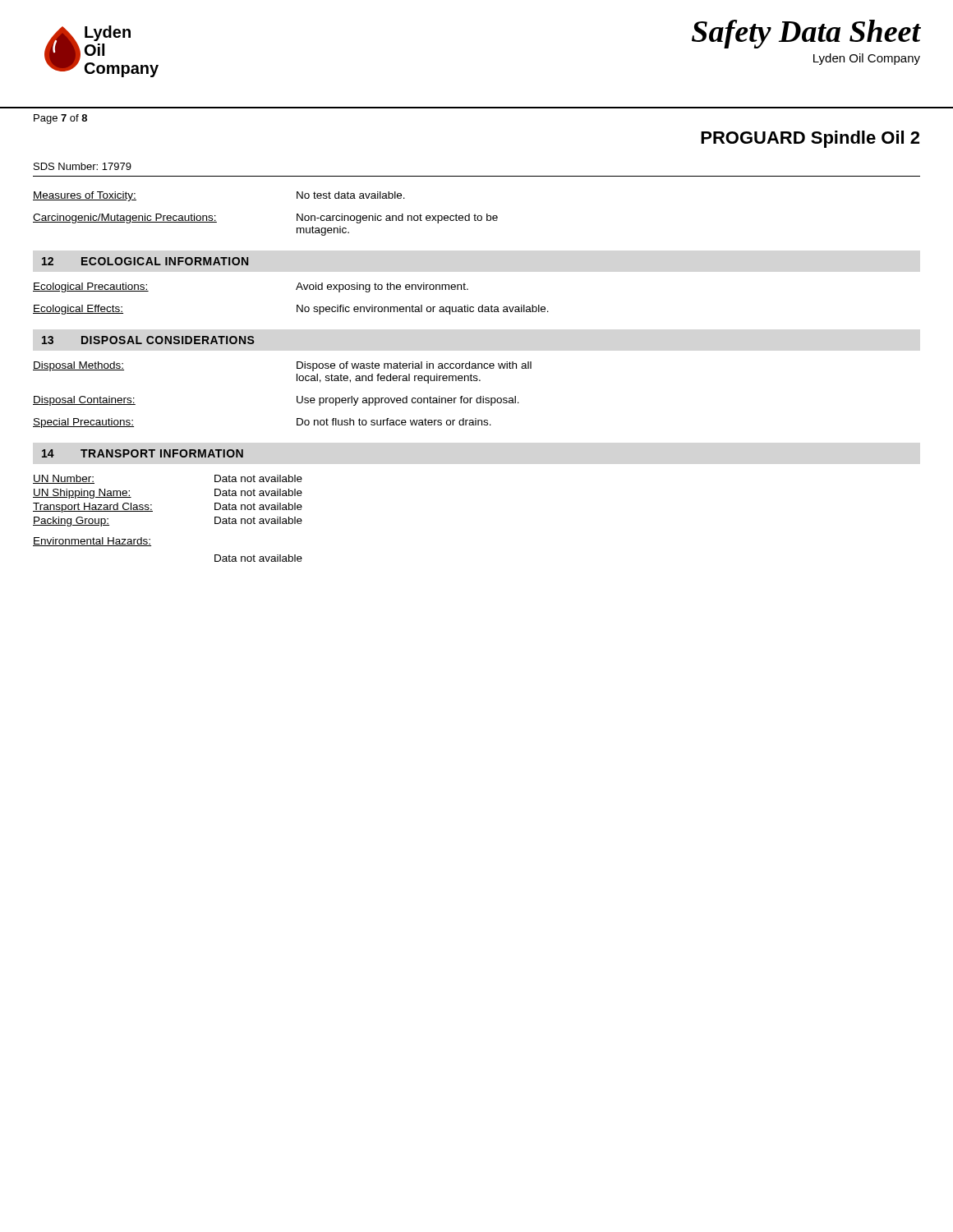The width and height of the screenshot is (953, 1232).
Task: Find the text block starting "Disposal Methods: Dispose of waste material in"
Action: tap(476, 371)
